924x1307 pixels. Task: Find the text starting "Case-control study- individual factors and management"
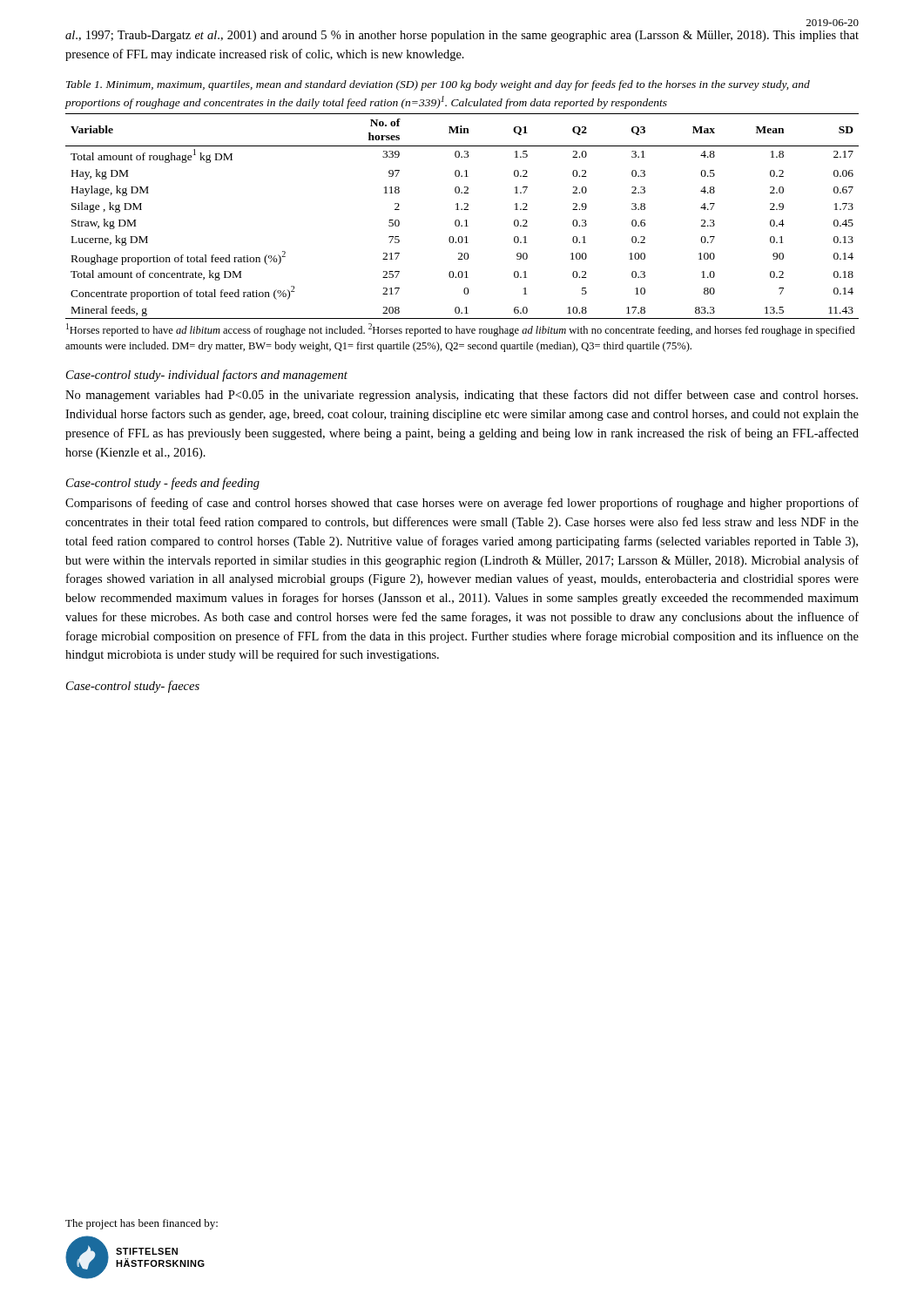(206, 375)
